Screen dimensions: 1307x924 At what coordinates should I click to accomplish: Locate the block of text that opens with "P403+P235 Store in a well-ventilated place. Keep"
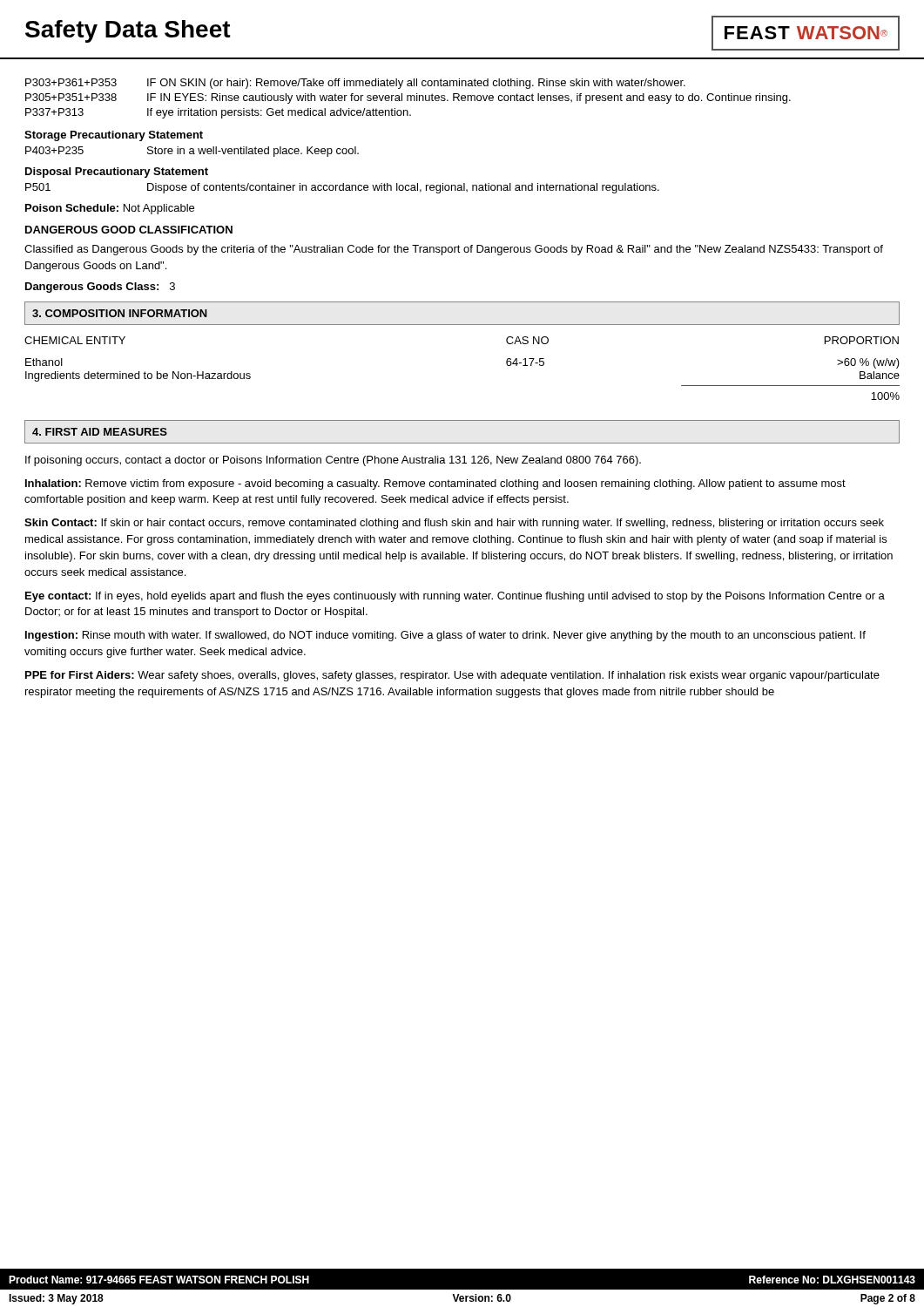click(x=192, y=152)
